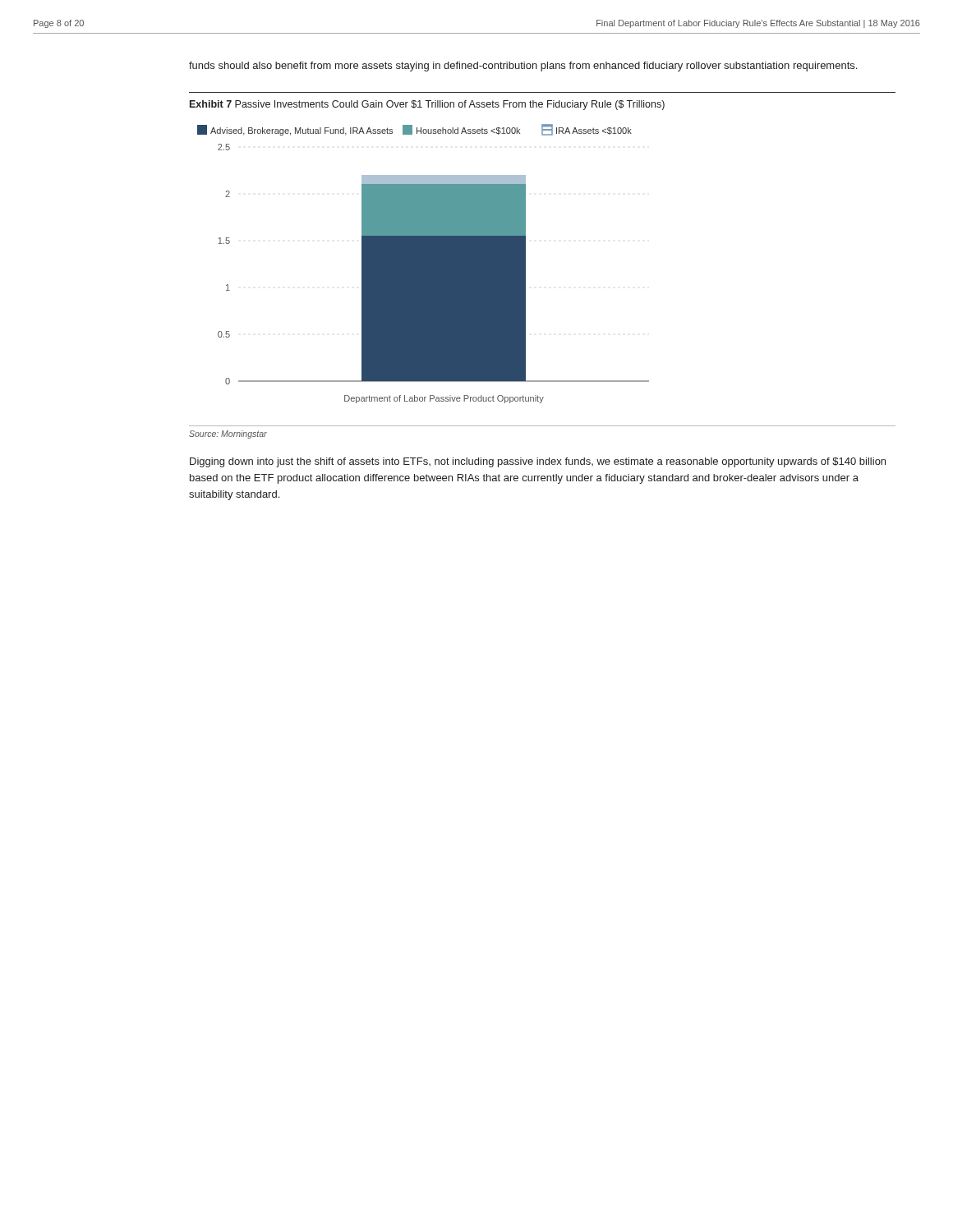Navigate to the block starting "Source: Morningstar"
This screenshot has height=1232, width=953.
[228, 434]
